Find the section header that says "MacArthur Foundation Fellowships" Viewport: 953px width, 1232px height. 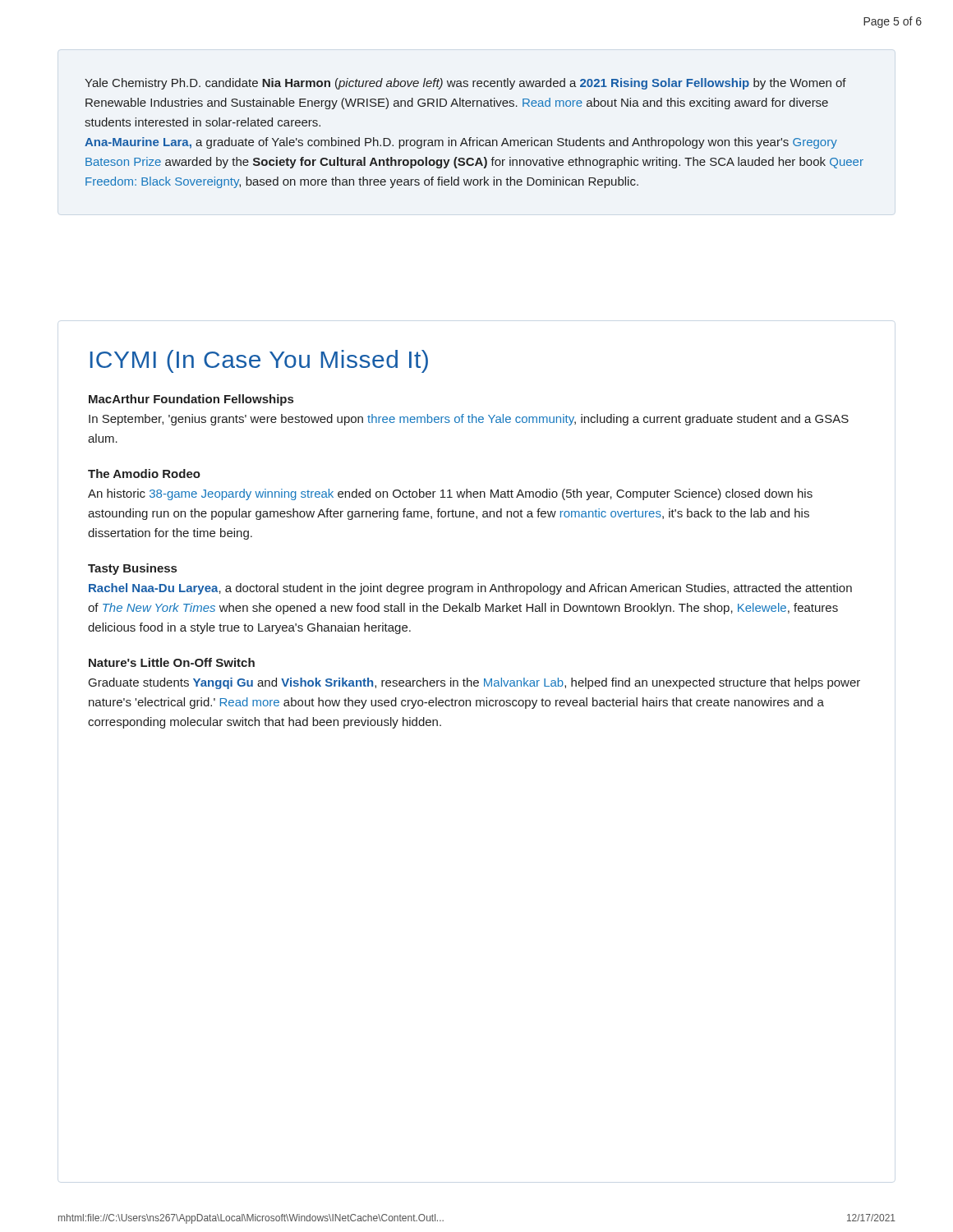coord(191,400)
